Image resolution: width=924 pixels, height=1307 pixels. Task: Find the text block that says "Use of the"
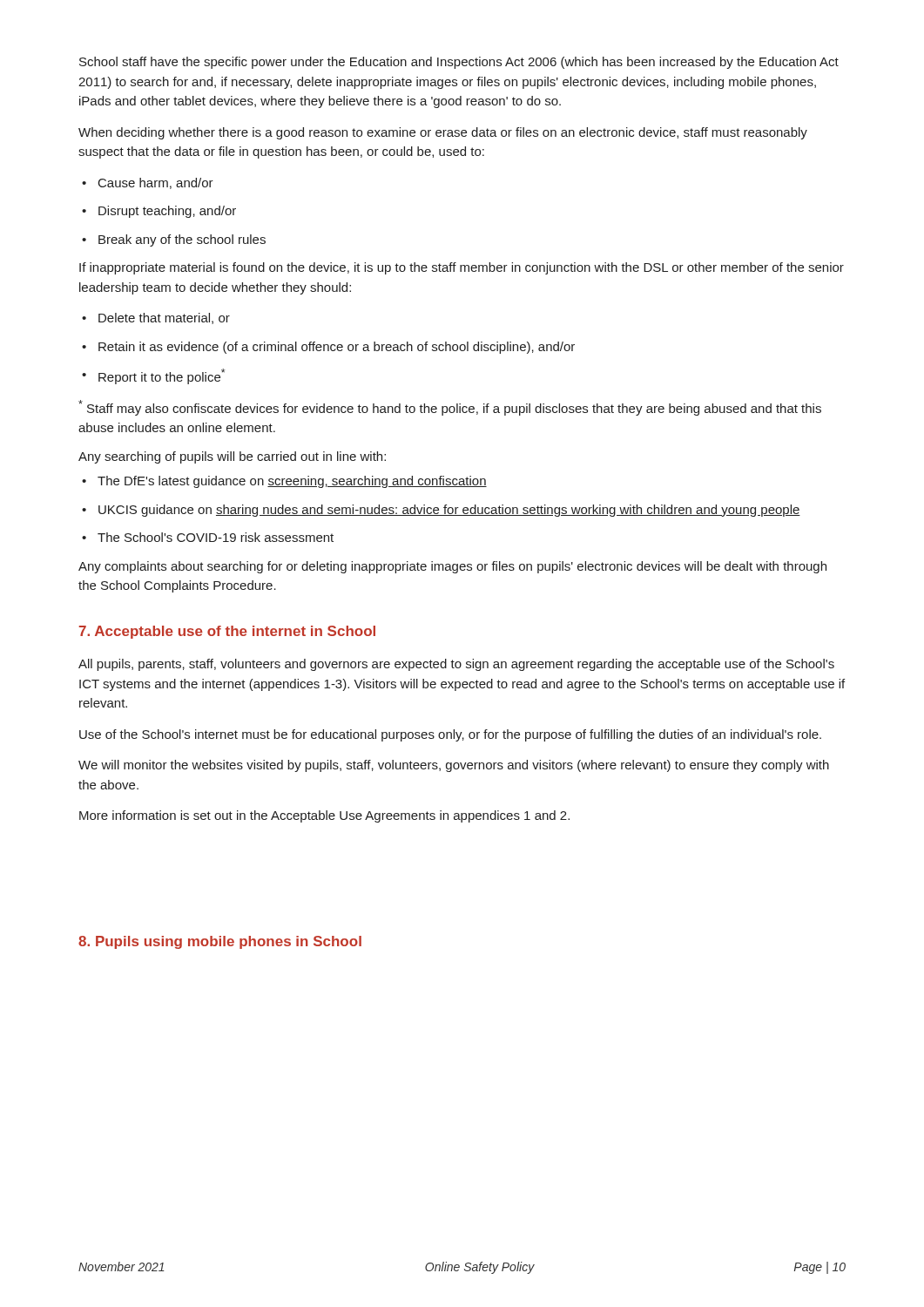click(462, 734)
